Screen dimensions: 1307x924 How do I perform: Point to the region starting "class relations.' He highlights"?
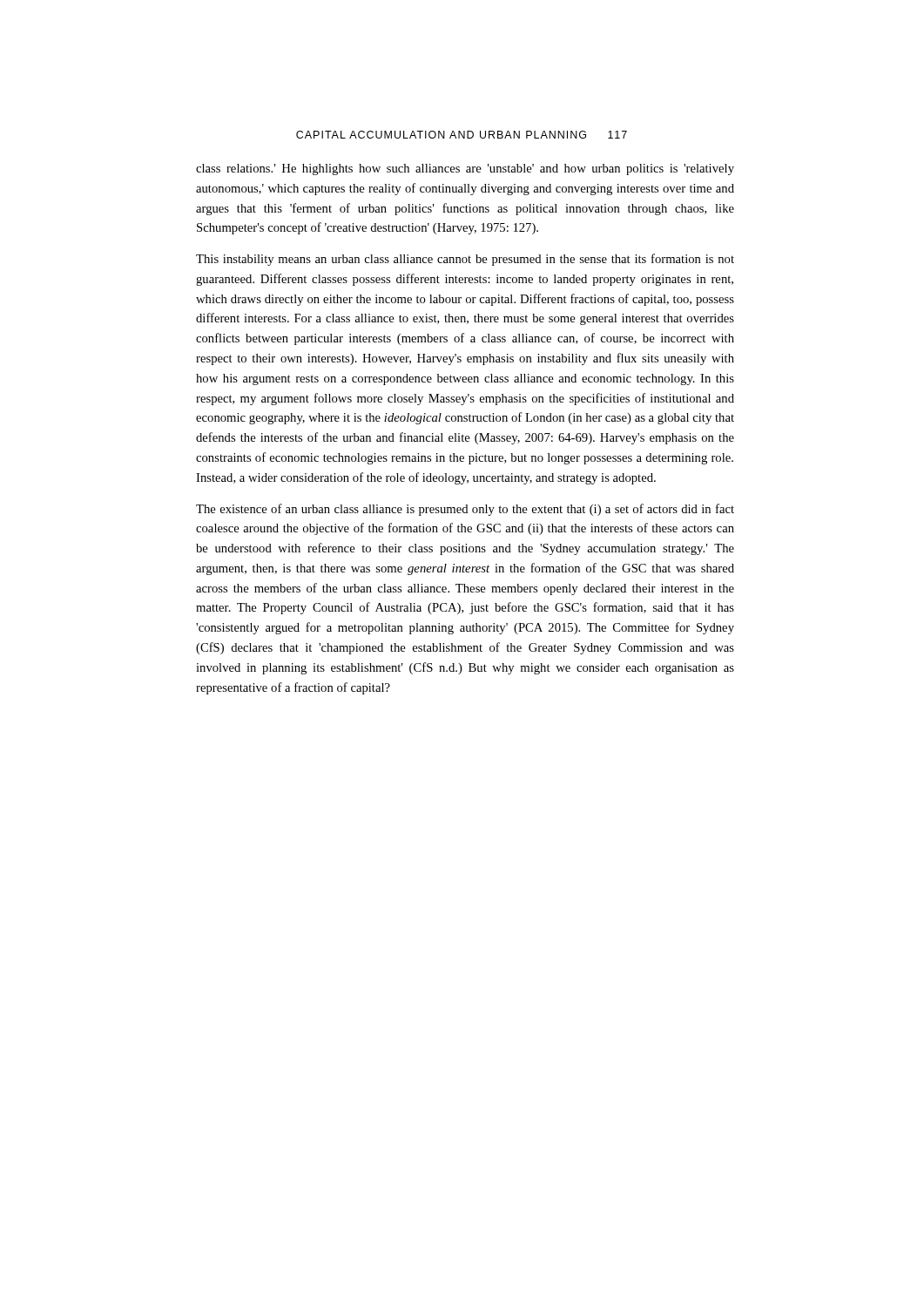pos(465,198)
